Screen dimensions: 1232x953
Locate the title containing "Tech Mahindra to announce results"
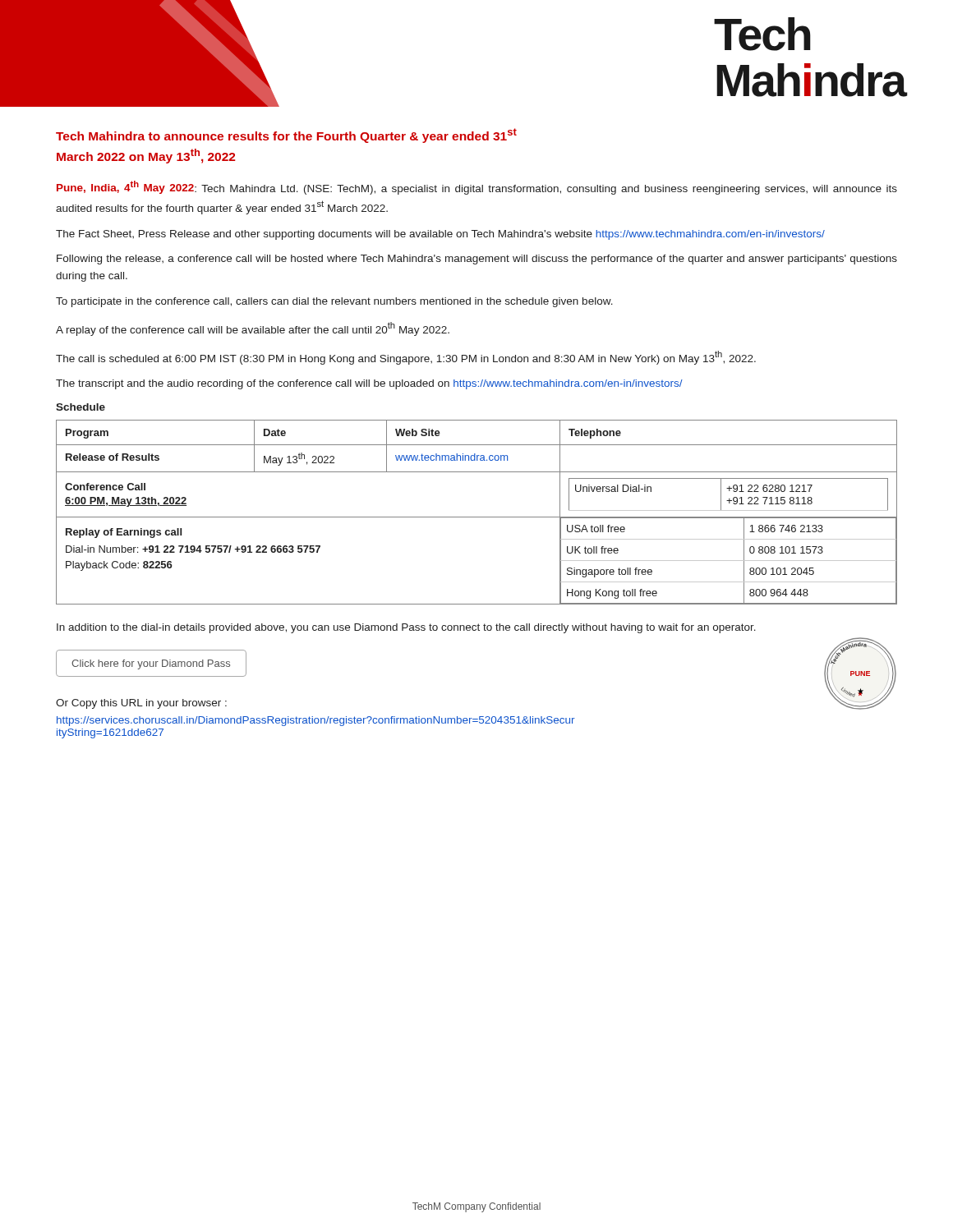[286, 145]
